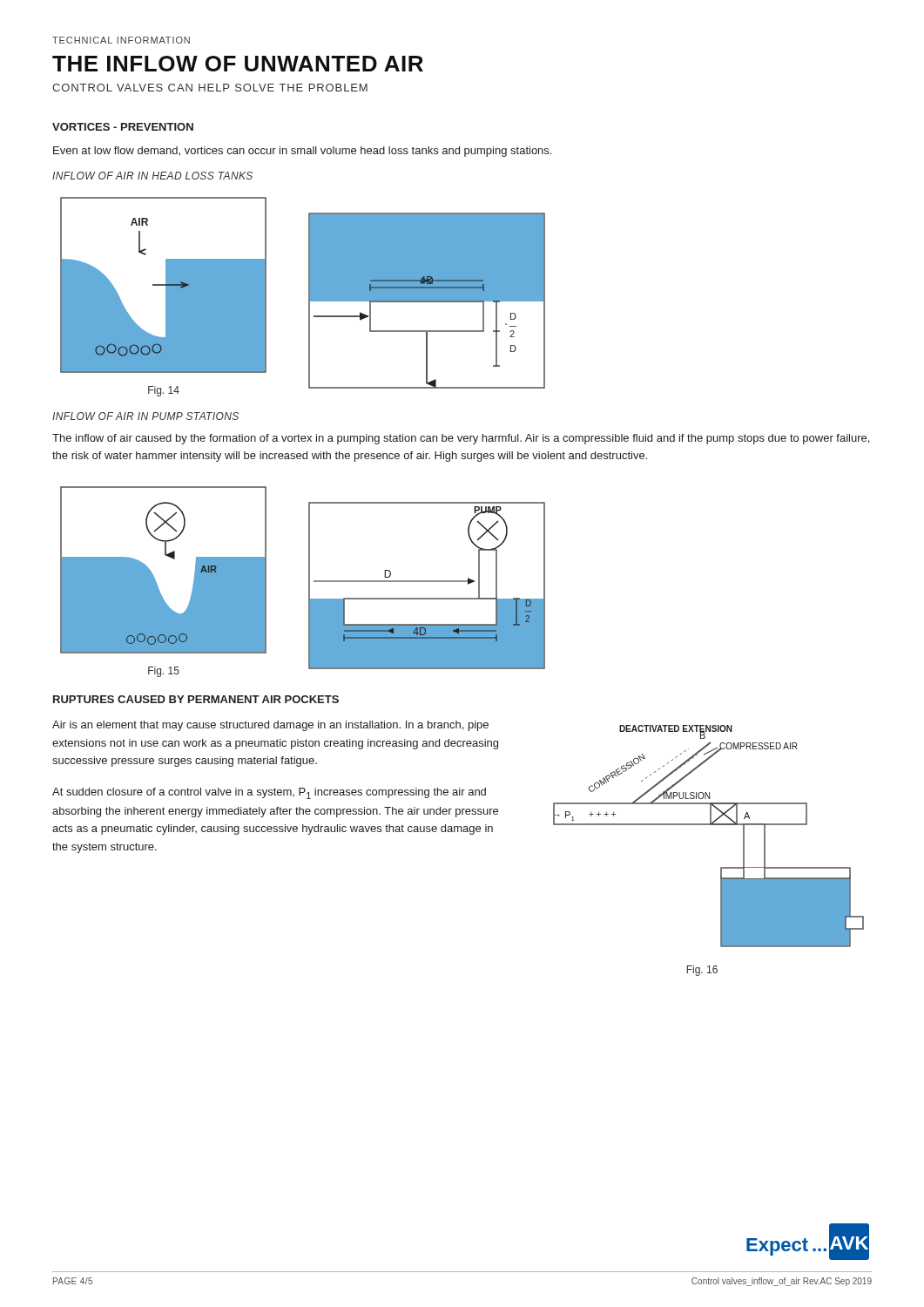Locate the text "INFLOW OF AIR IN HEAD LOSS TANKS"
924x1307 pixels.
(x=153, y=176)
